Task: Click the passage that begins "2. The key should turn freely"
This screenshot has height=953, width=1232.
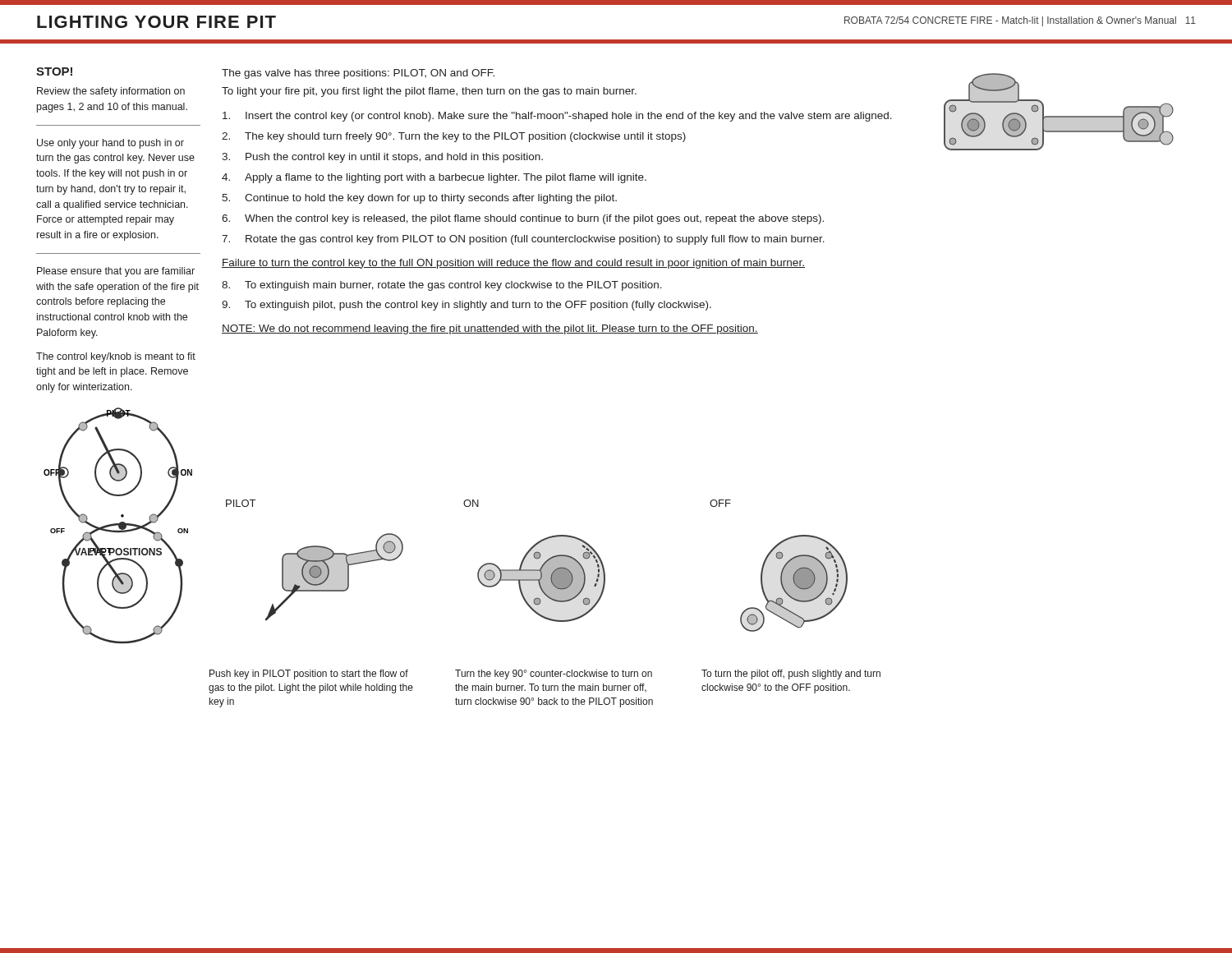Action: pyautogui.click(x=454, y=137)
